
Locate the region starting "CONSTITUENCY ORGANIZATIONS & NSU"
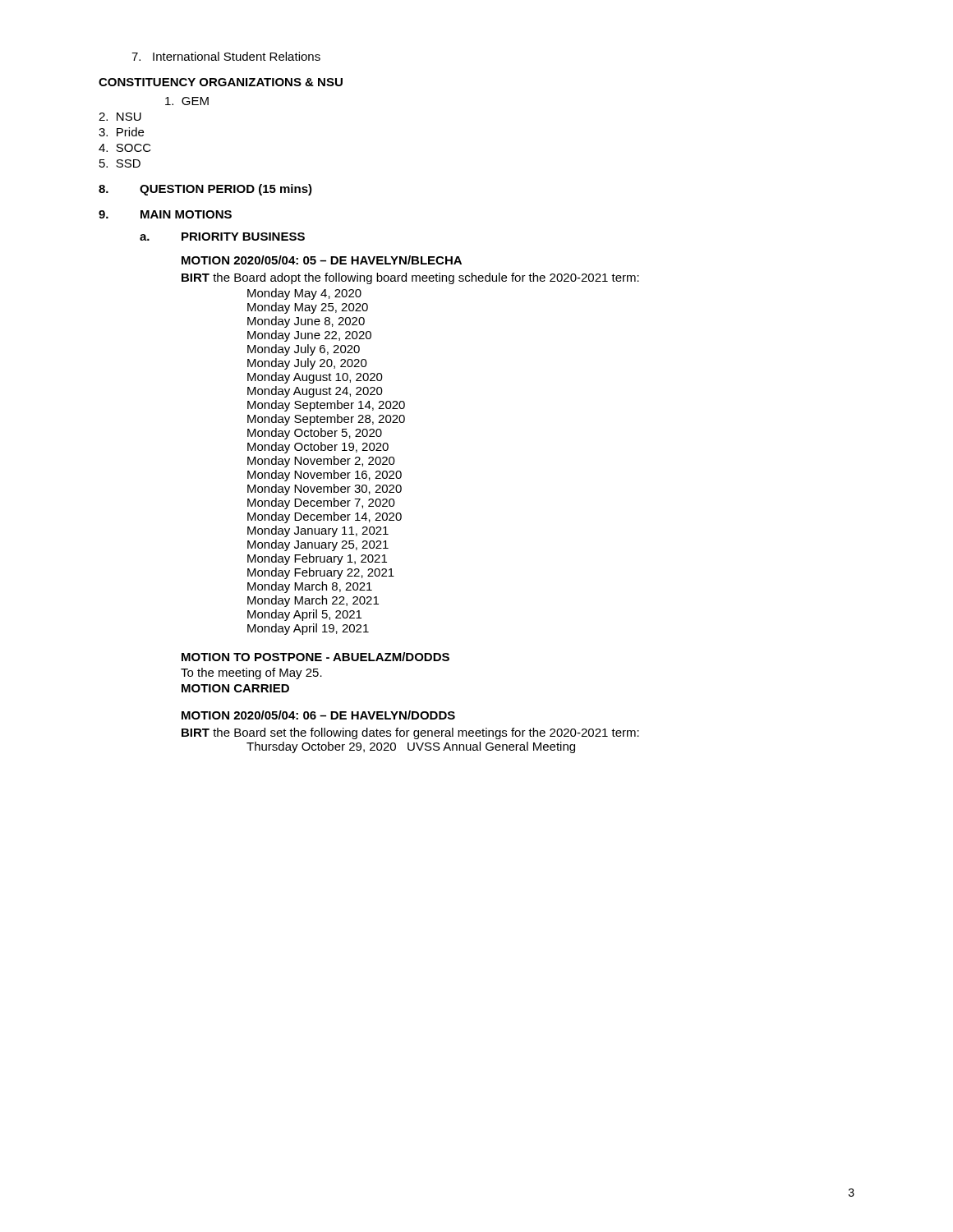[x=221, y=82]
